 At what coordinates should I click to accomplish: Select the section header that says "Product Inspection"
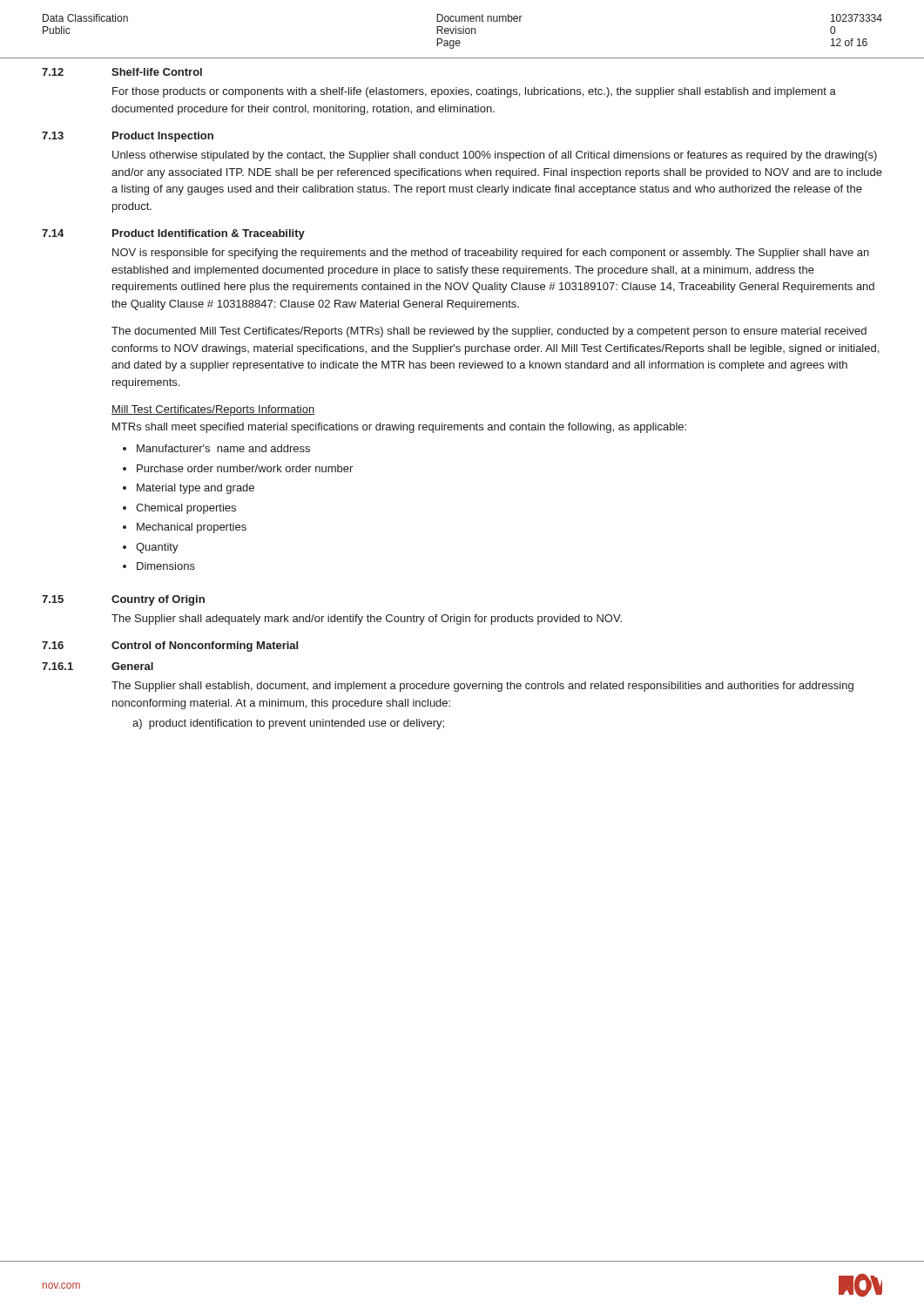pos(163,136)
